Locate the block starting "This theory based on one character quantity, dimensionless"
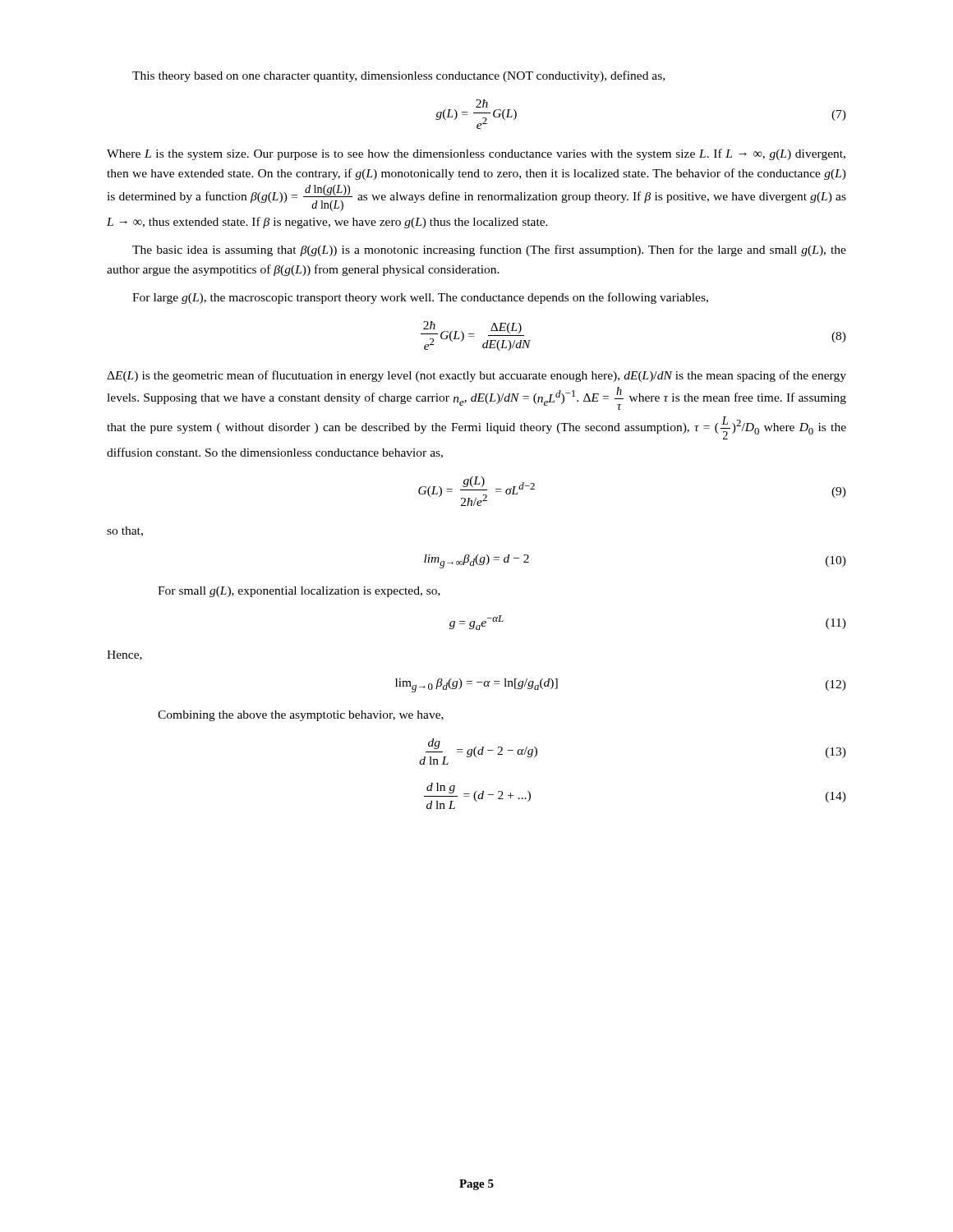Screen dimensions: 1232x953 [x=476, y=75]
